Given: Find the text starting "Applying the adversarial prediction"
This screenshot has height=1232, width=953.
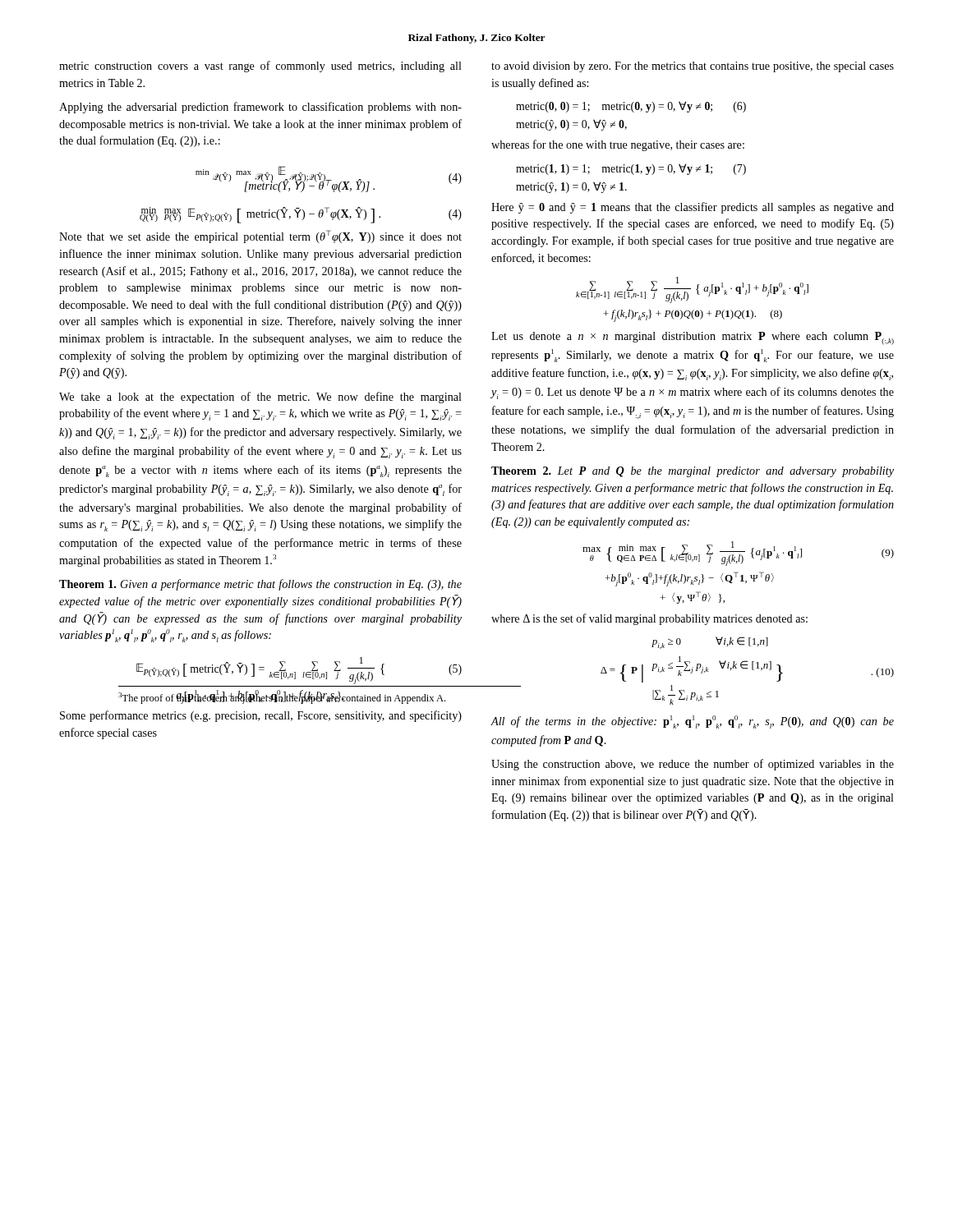Looking at the screenshot, I should pos(260,124).
